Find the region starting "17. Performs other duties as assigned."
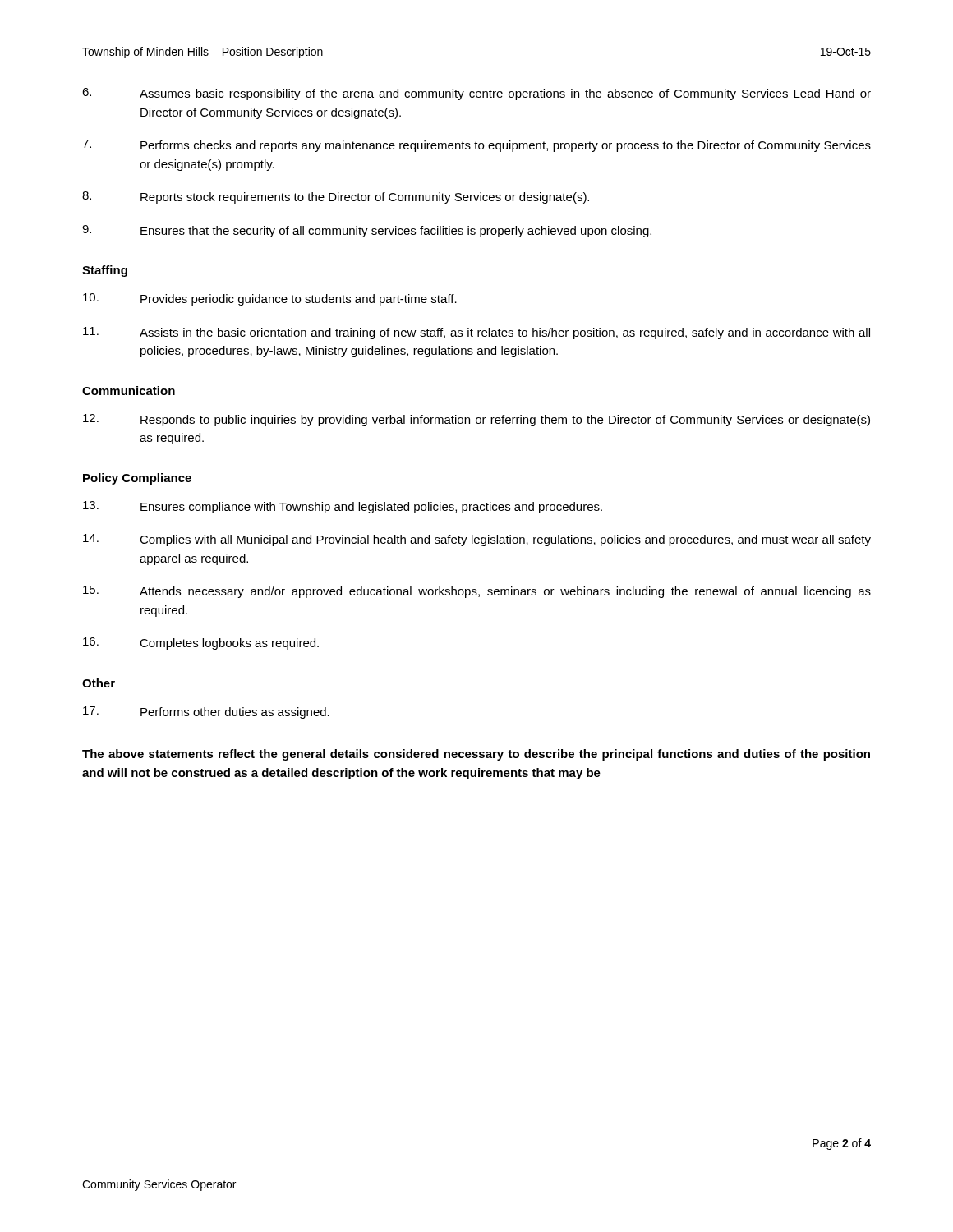The height and width of the screenshot is (1232, 953). click(206, 713)
